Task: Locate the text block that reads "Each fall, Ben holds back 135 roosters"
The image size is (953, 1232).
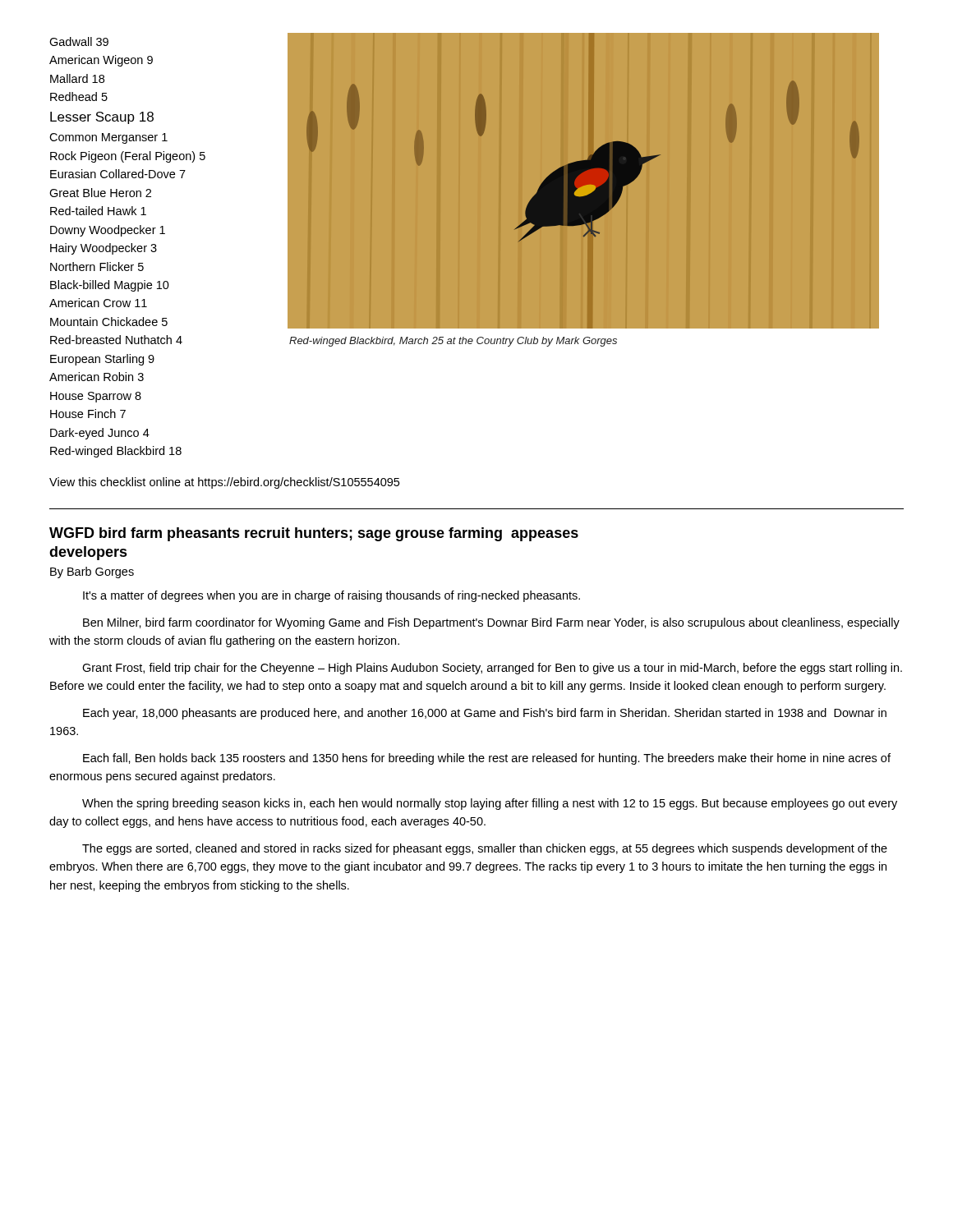Action: [476, 767]
